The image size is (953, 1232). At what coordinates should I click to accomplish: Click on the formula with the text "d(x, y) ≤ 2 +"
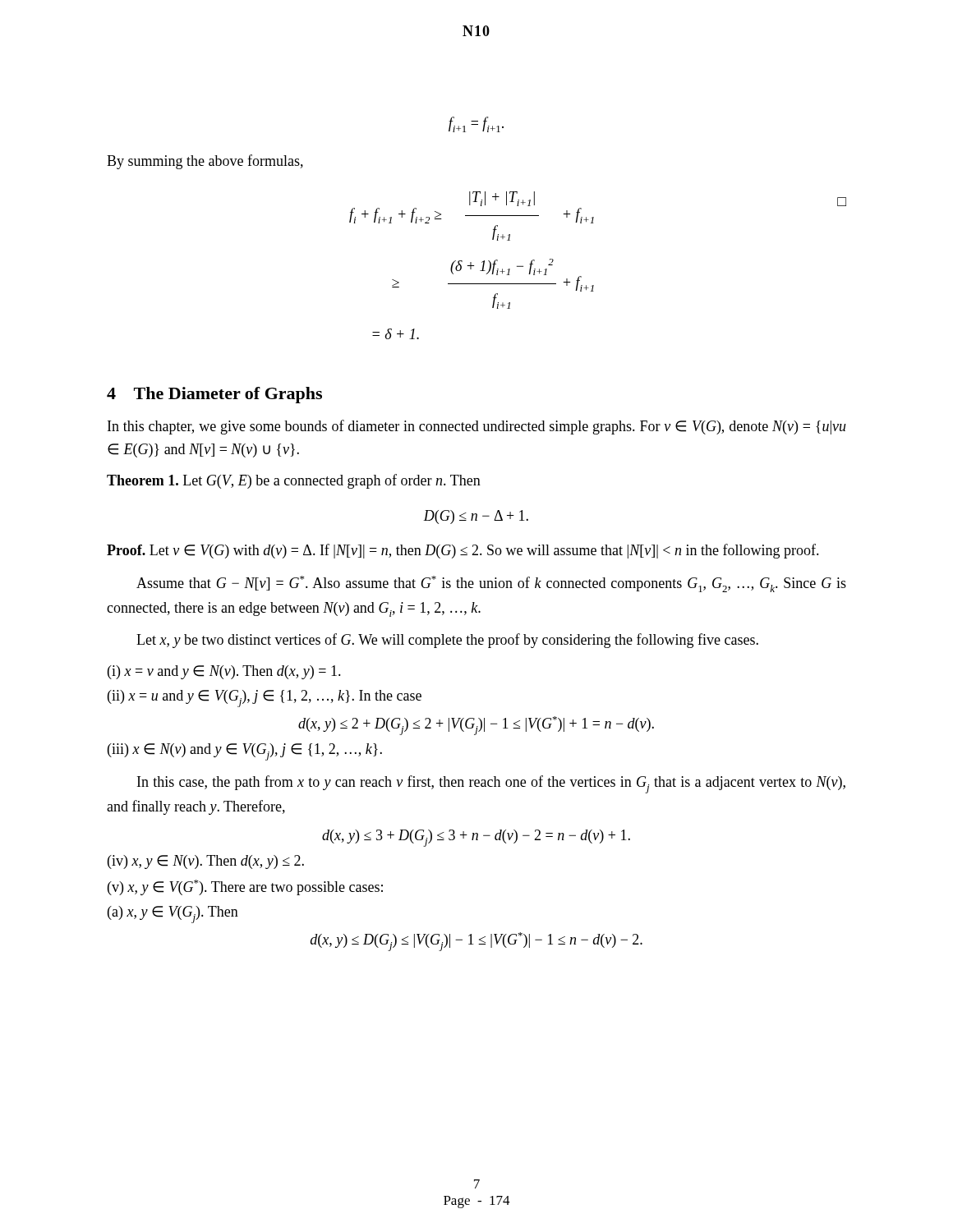(476, 724)
